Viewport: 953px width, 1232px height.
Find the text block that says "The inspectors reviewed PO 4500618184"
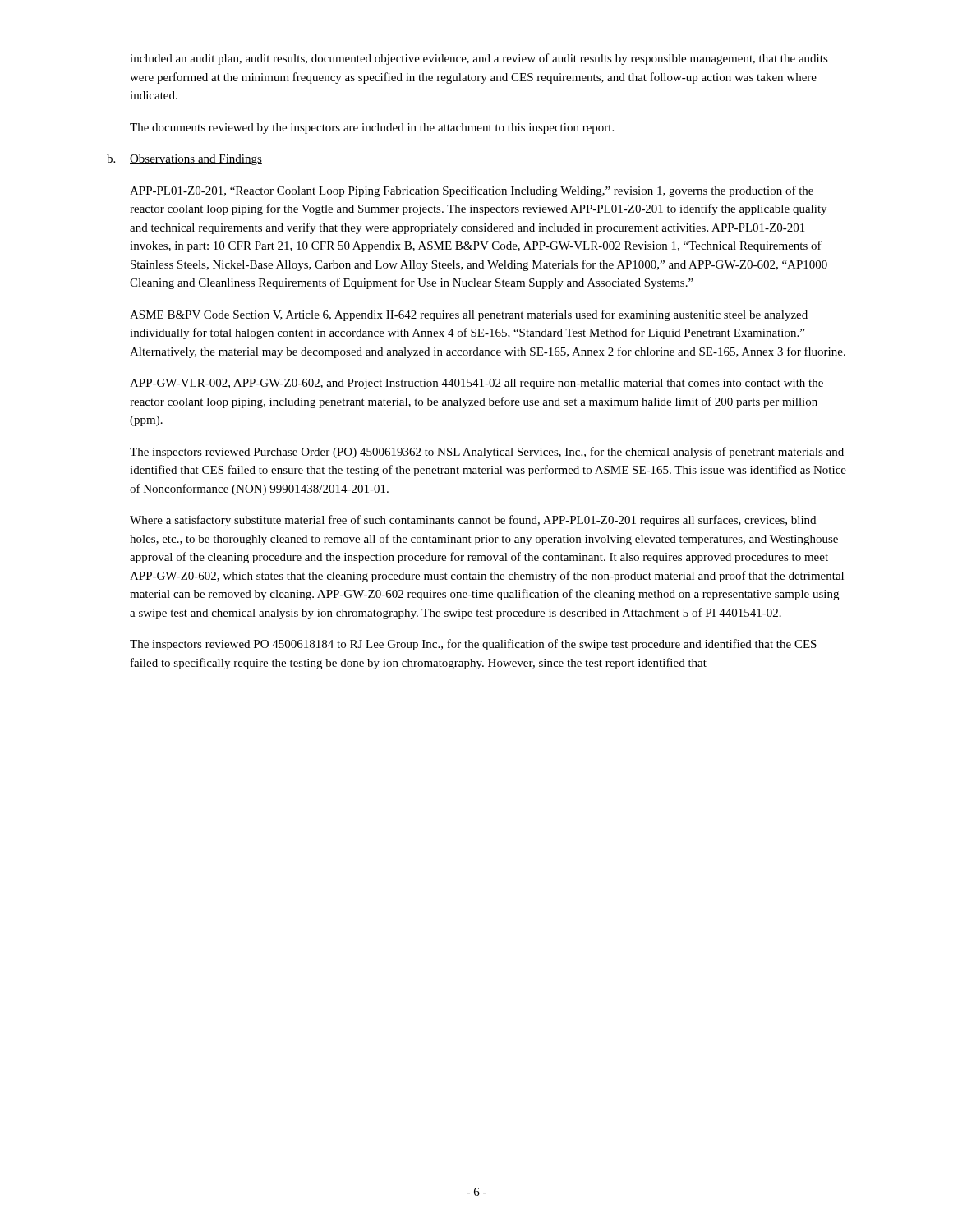[x=473, y=653]
